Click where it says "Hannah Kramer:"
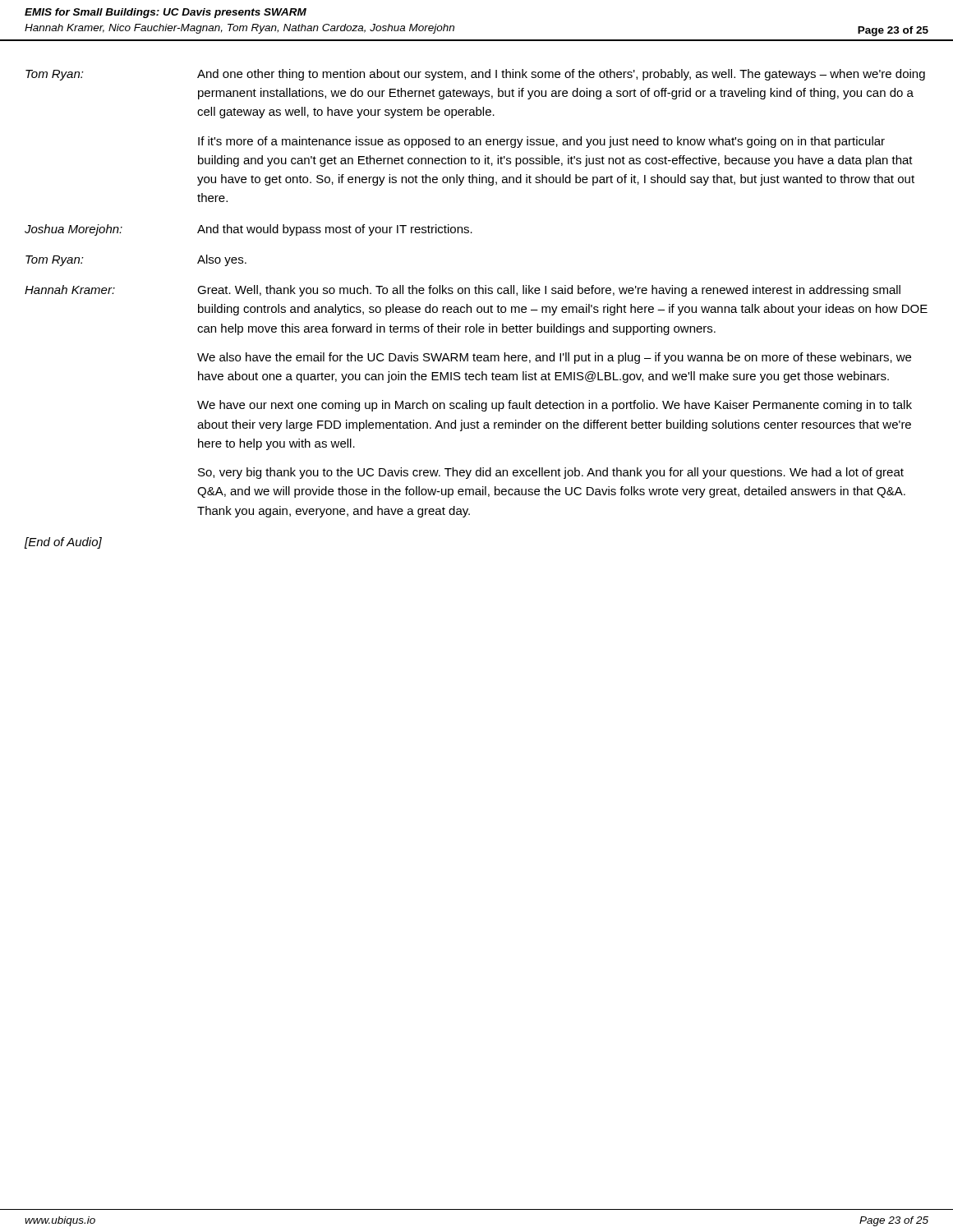 pyautogui.click(x=70, y=290)
